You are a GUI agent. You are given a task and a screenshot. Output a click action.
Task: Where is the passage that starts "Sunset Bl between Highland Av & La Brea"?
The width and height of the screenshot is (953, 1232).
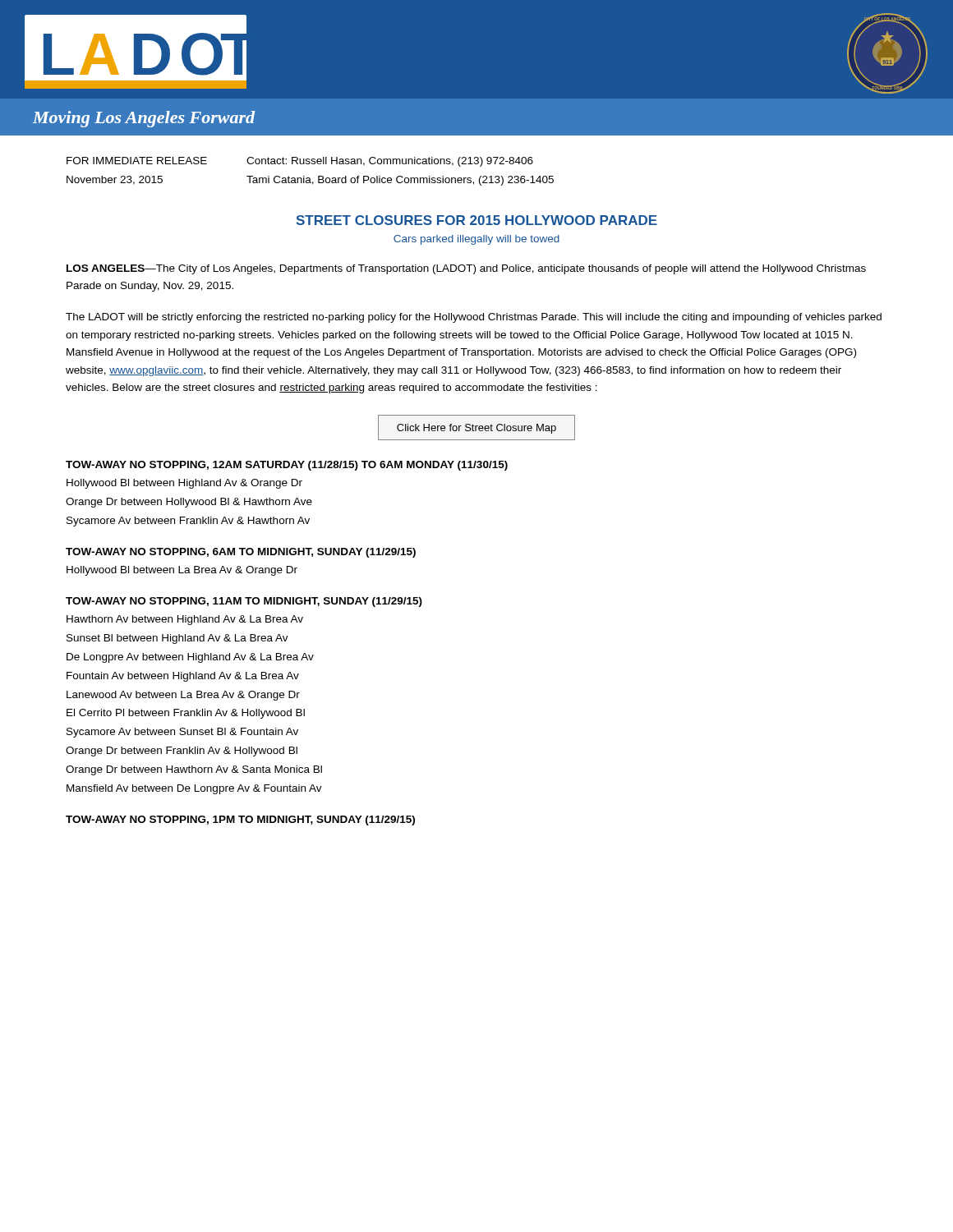(x=177, y=638)
